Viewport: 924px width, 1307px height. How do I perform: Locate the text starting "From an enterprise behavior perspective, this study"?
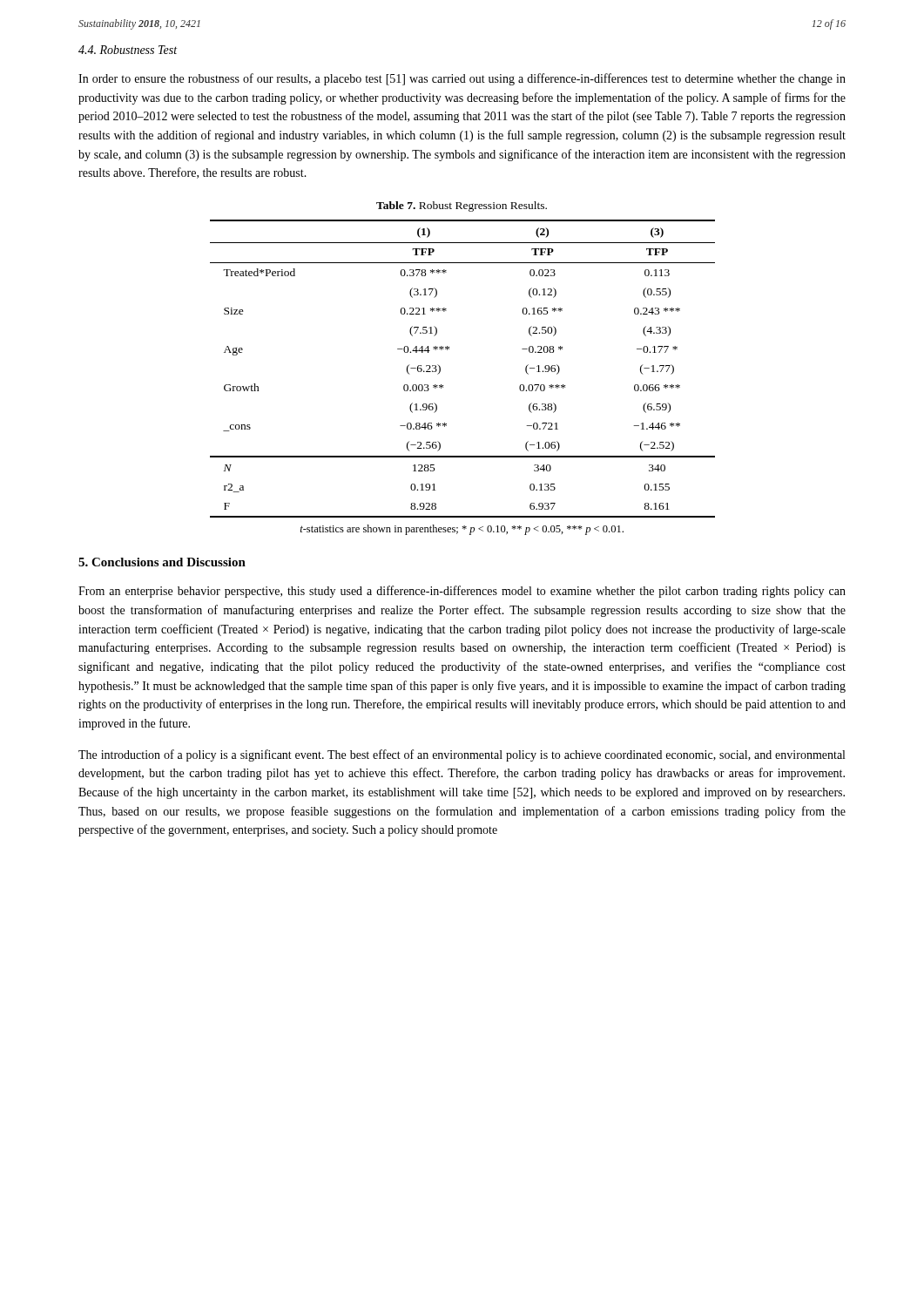(462, 658)
